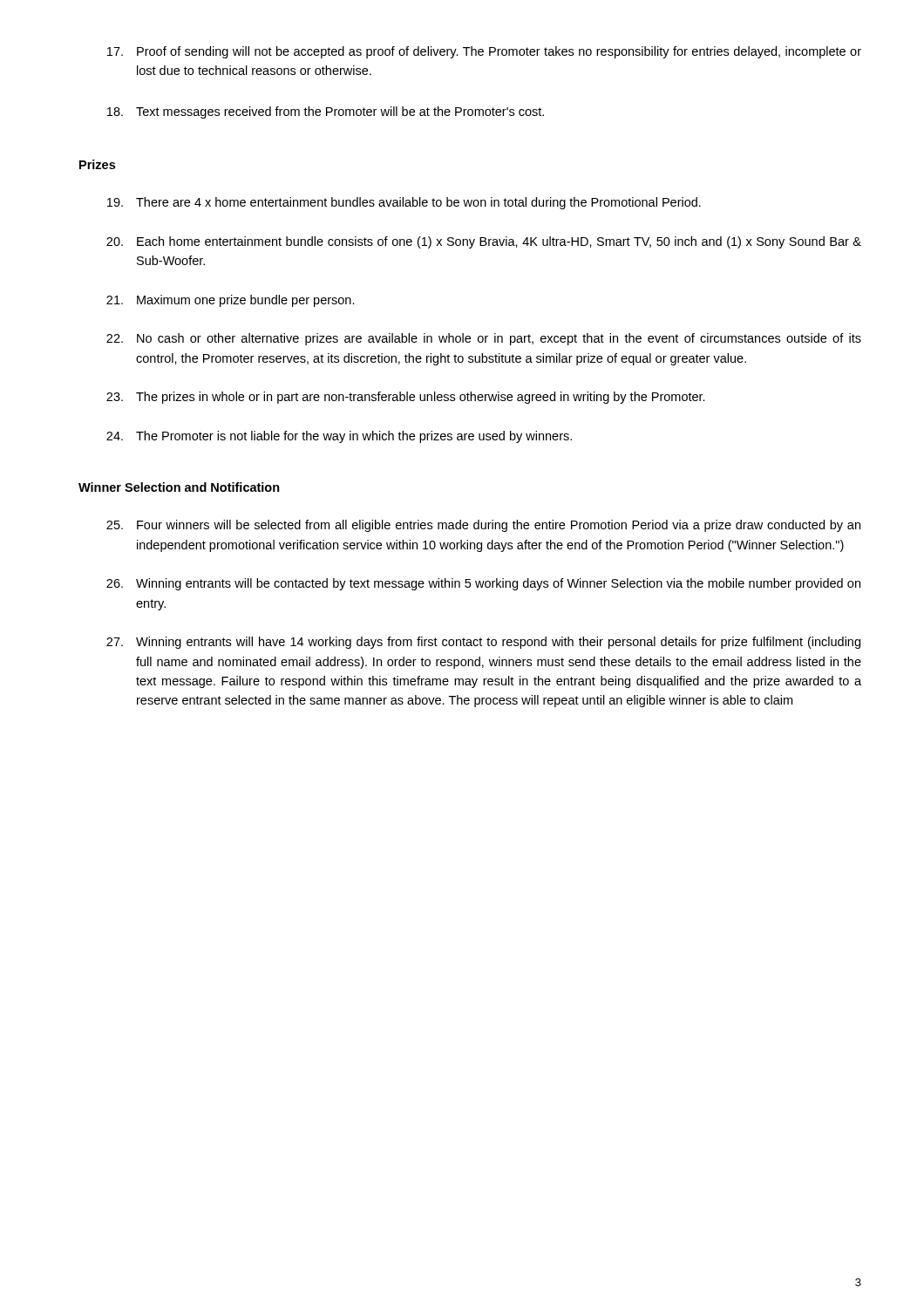Click on the list item that says "21. Maximum one"
This screenshot has height=1308, width=924.
(x=231, y=301)
